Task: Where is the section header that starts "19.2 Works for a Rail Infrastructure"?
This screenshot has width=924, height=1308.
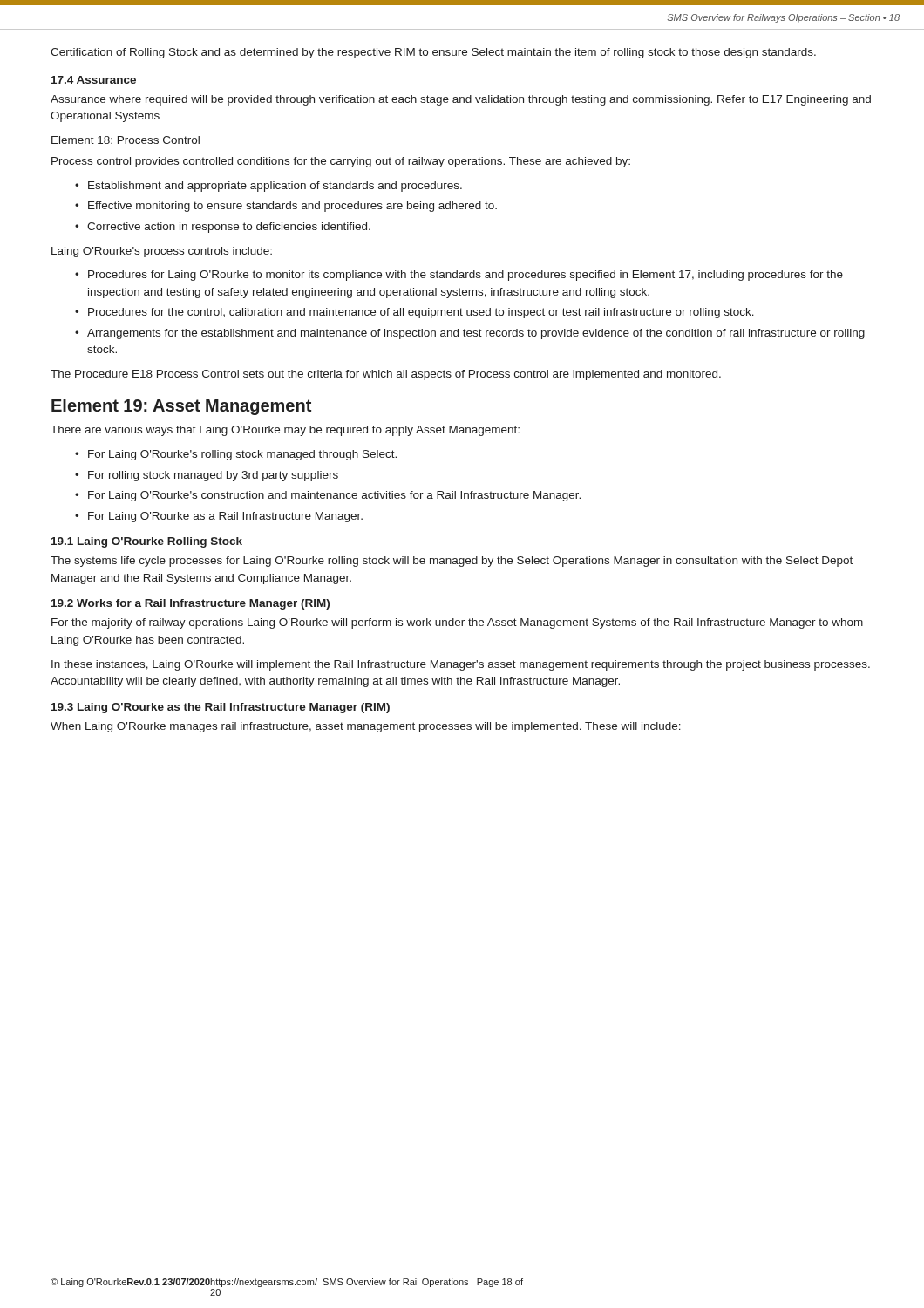Action: click(x=190, y=603)
